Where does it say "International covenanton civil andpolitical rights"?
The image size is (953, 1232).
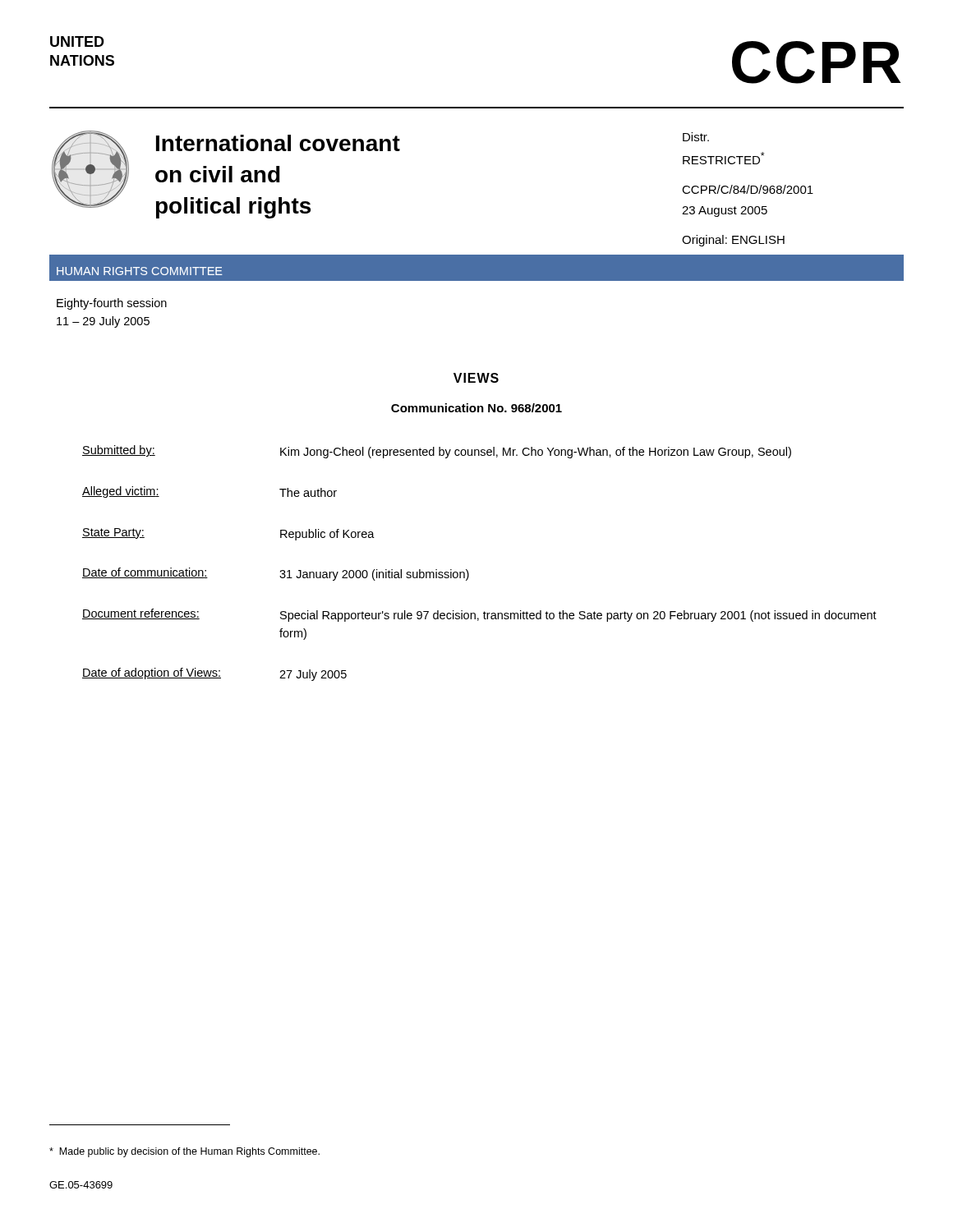(277, 174)
